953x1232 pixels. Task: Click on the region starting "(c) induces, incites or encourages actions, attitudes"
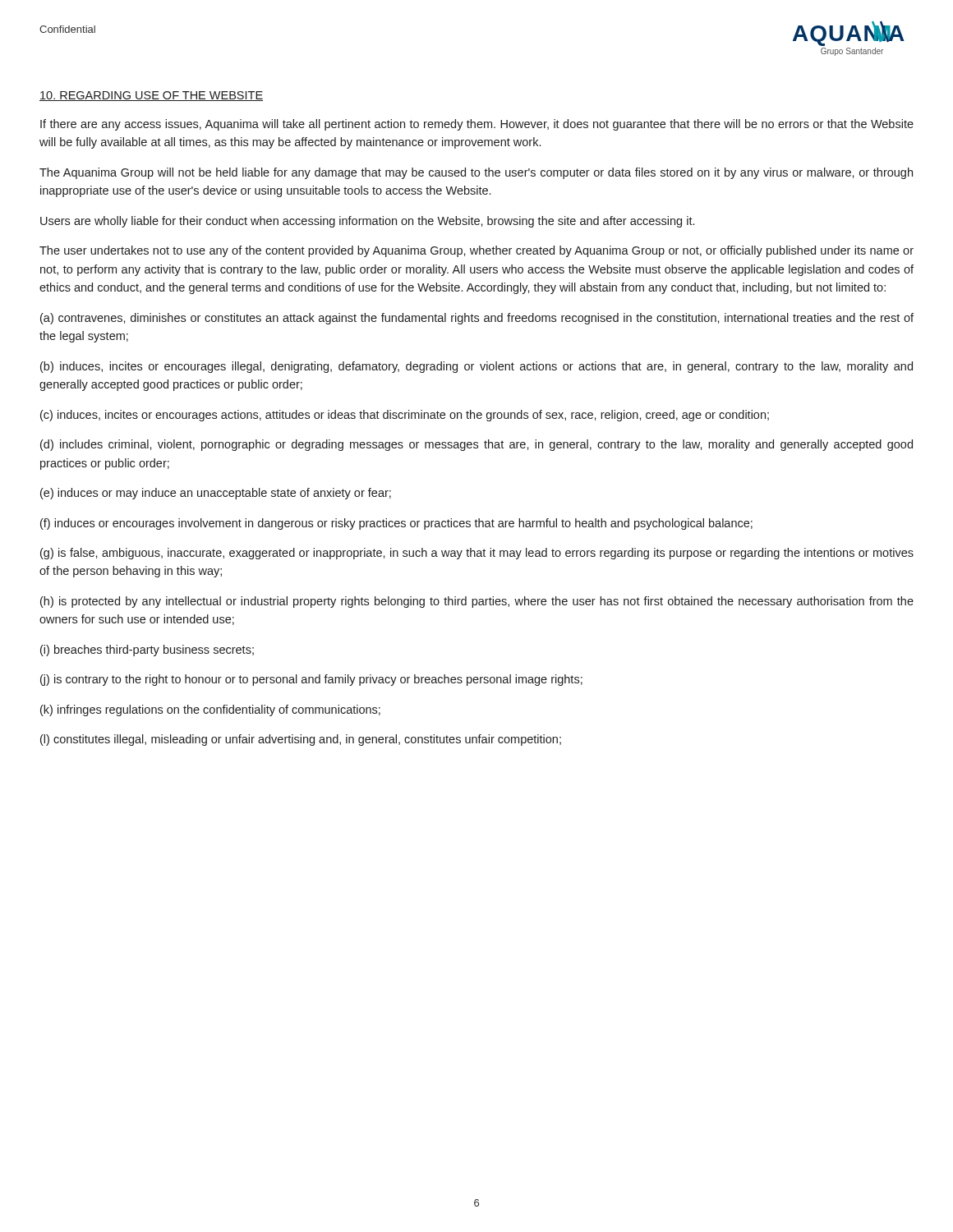tap(405, 415)
